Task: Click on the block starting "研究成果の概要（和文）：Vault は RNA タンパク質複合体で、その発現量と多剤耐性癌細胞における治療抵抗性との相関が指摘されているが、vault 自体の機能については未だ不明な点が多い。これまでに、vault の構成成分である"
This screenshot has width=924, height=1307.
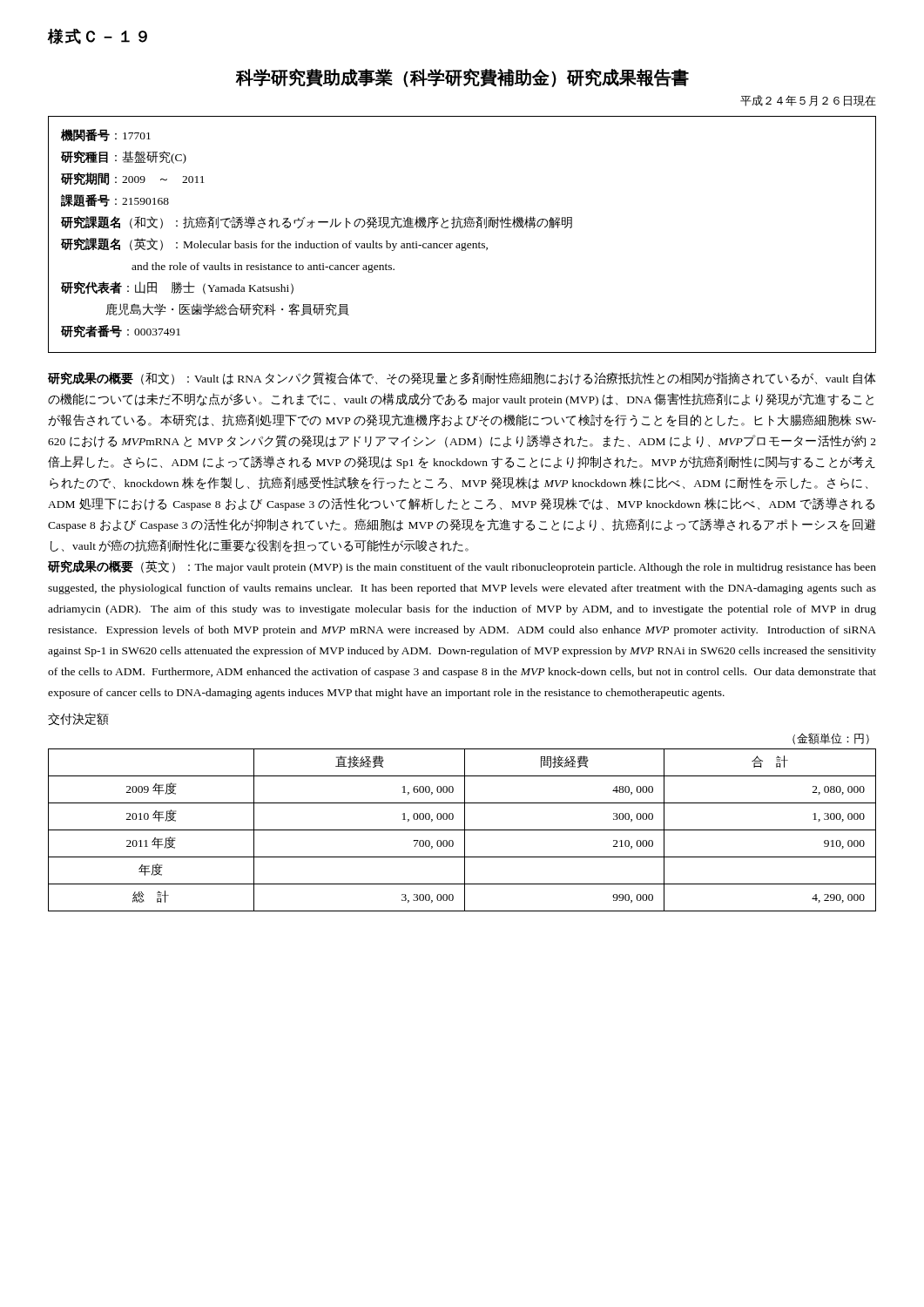Action: (462, 535)
